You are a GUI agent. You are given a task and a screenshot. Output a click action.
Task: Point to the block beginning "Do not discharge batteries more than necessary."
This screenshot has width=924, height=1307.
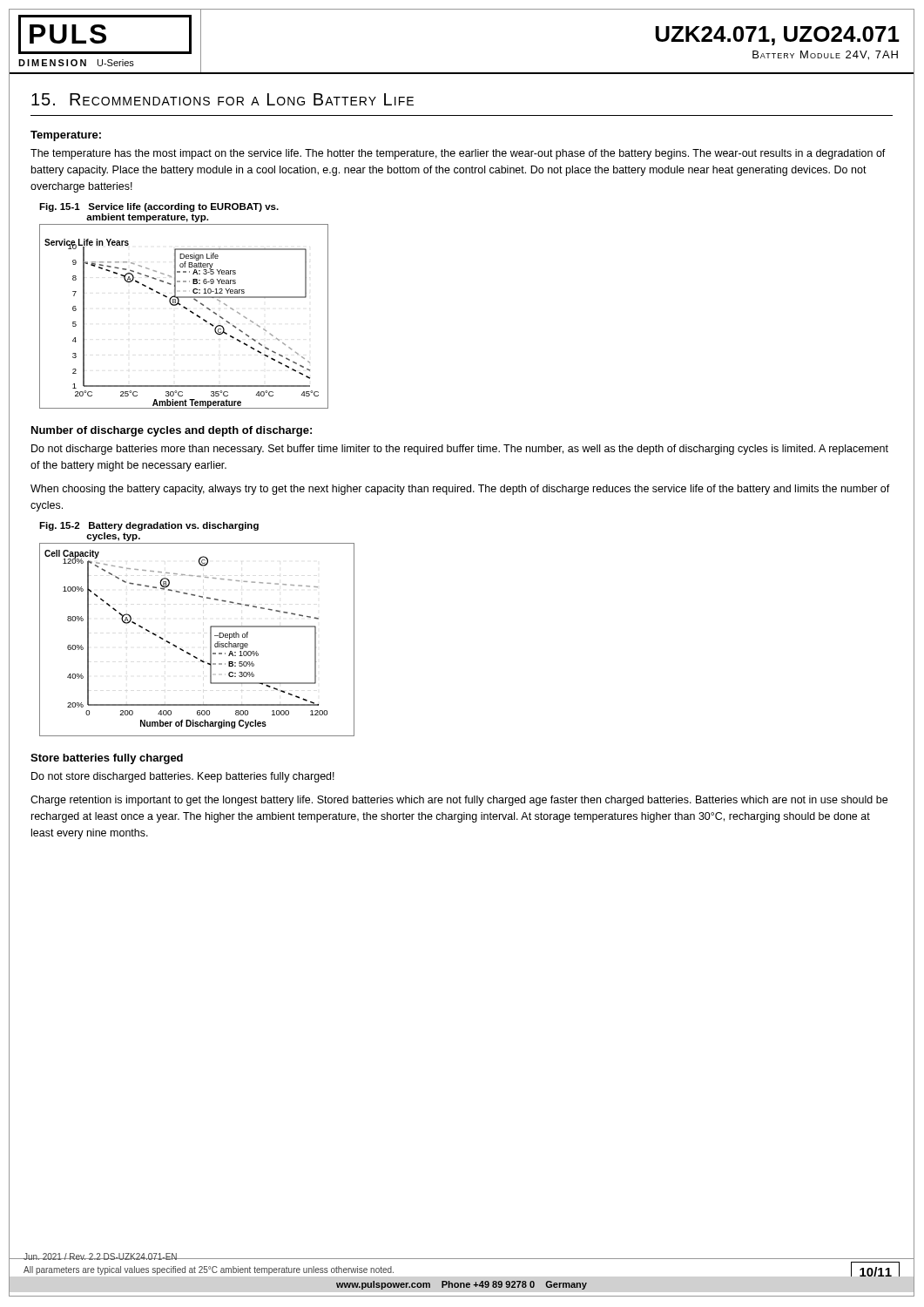[459, 457]
